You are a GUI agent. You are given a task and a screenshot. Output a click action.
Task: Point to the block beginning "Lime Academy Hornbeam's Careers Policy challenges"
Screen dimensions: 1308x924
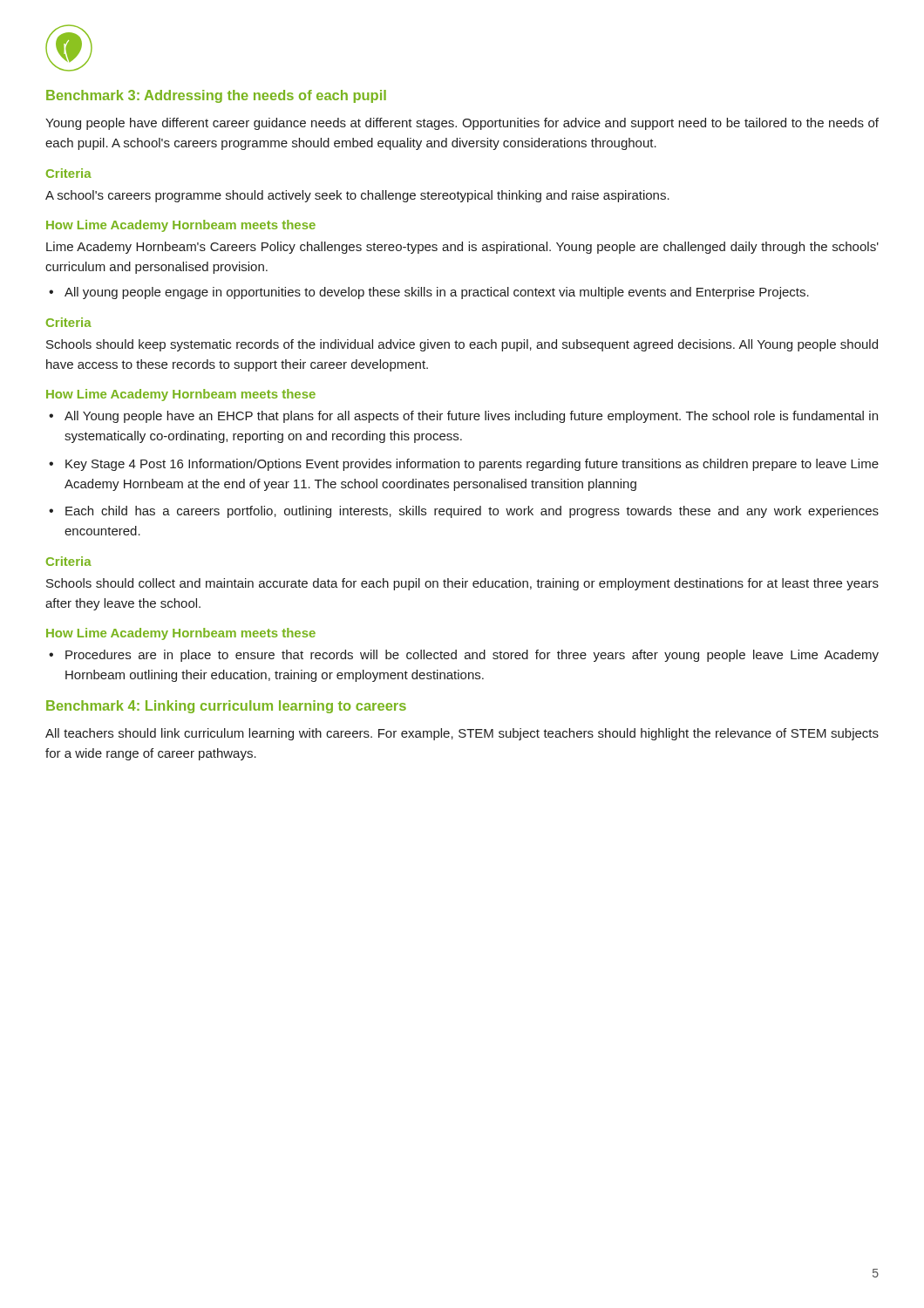coord(462,256)
